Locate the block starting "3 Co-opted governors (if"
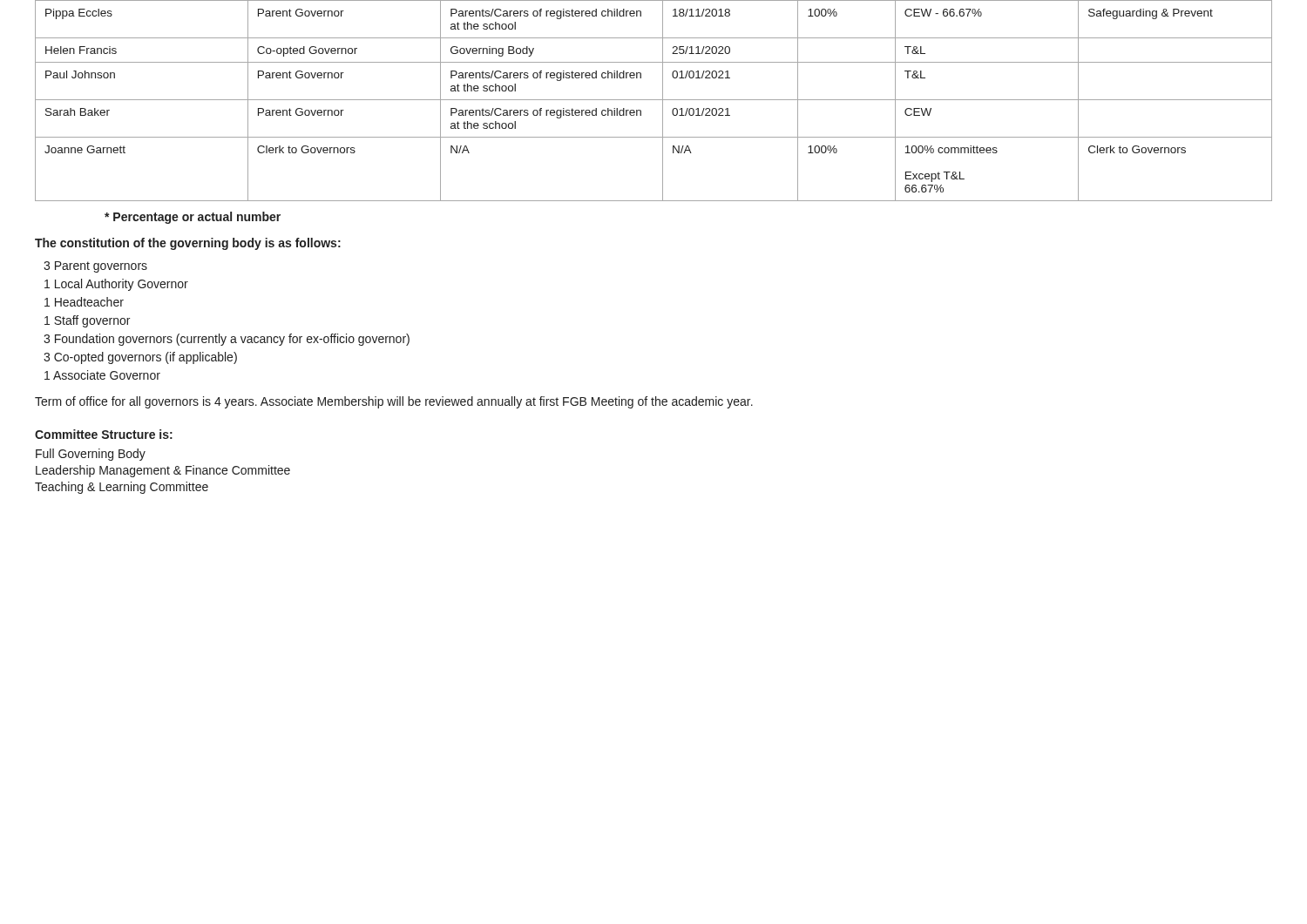Viewport: 1307px width, 924px height. click(x=141, y=357)
